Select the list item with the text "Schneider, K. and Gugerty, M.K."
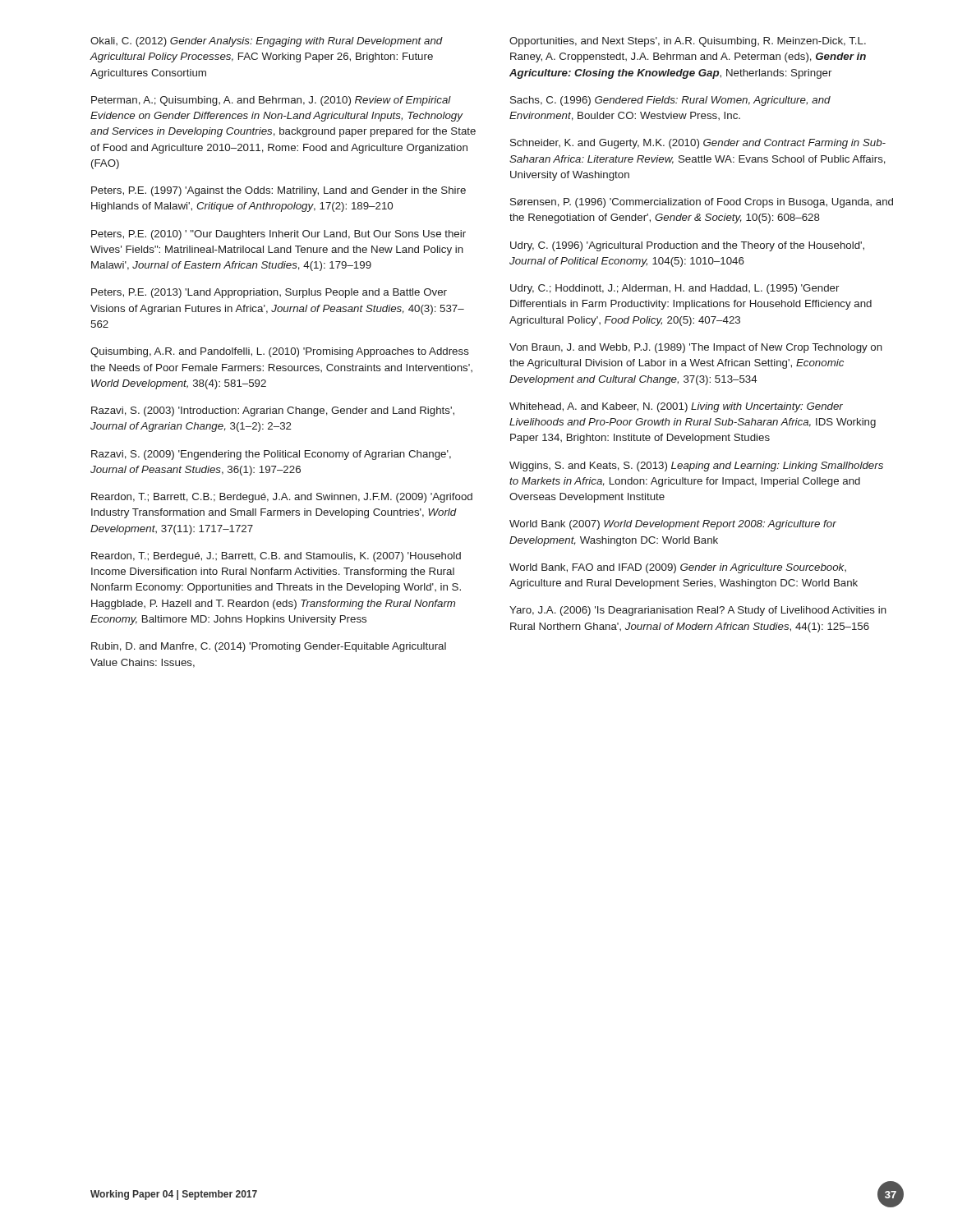 (698, 159)
